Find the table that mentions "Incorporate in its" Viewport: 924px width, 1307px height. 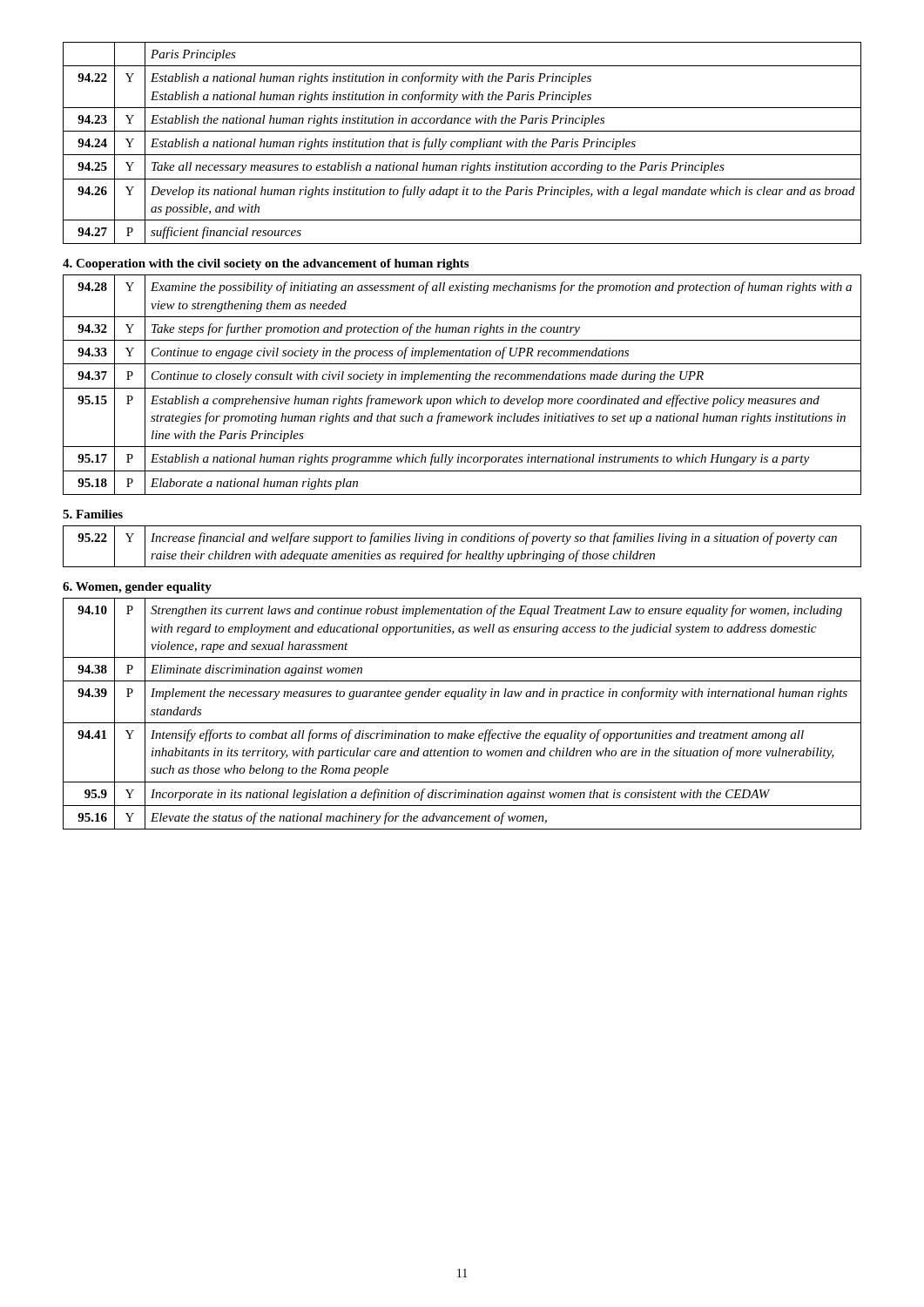point(462,714)
